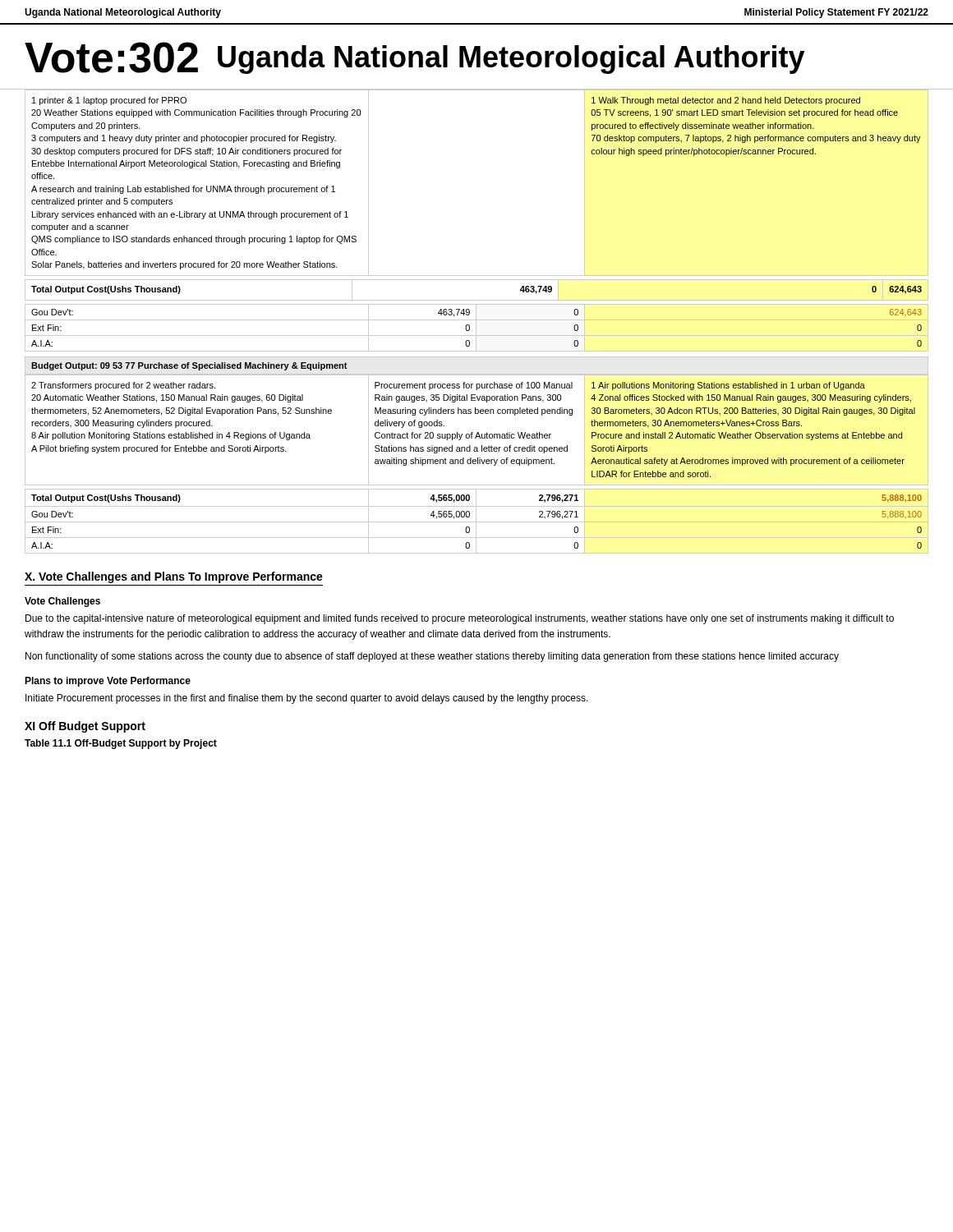The width and height of the screenshot is (953, 1232).
Task: Find the region starting "Non functionality of"
Action: (476, 657)
